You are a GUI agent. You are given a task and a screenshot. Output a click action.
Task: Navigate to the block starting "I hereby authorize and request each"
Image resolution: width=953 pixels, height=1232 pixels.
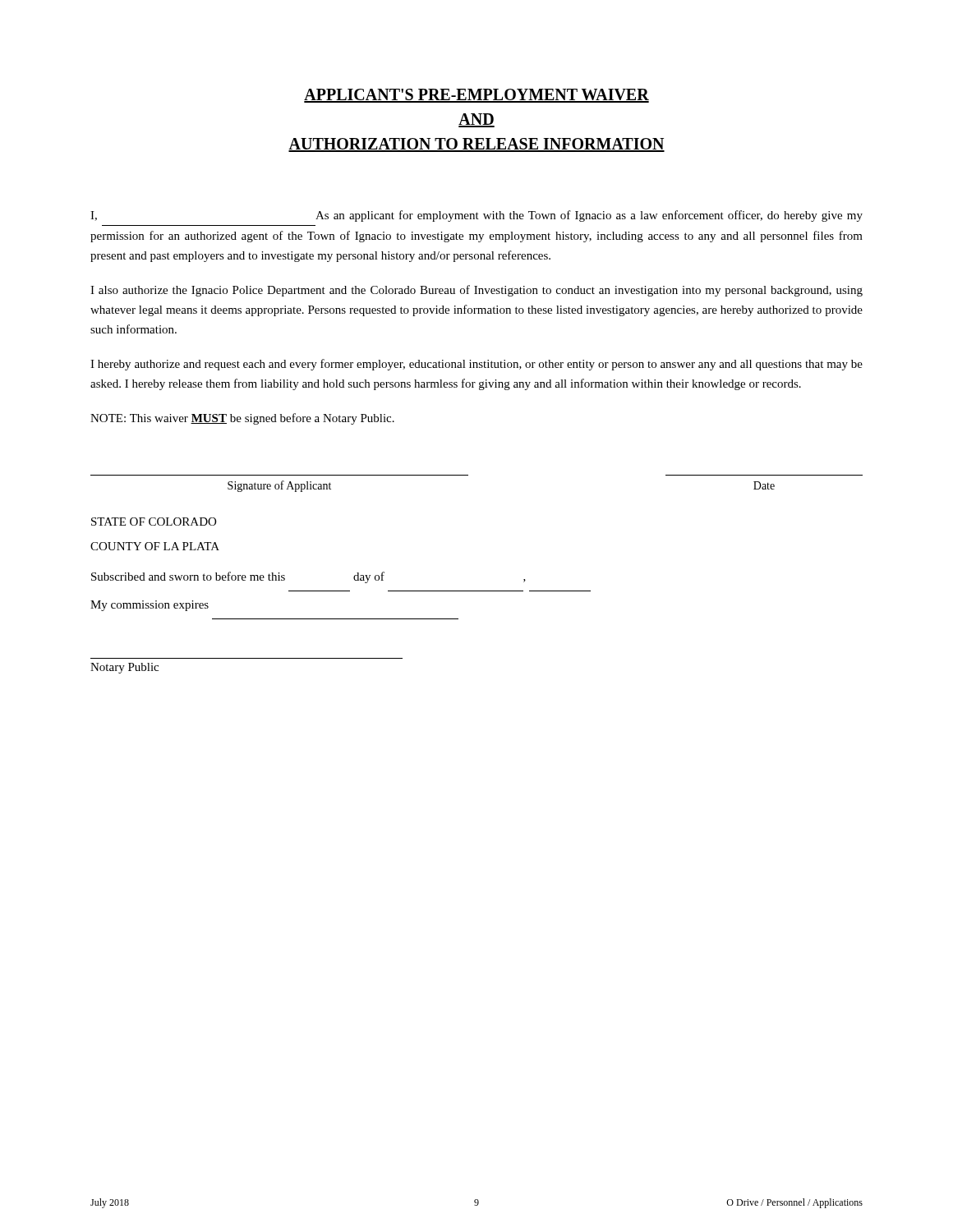(x=476, y=374)
